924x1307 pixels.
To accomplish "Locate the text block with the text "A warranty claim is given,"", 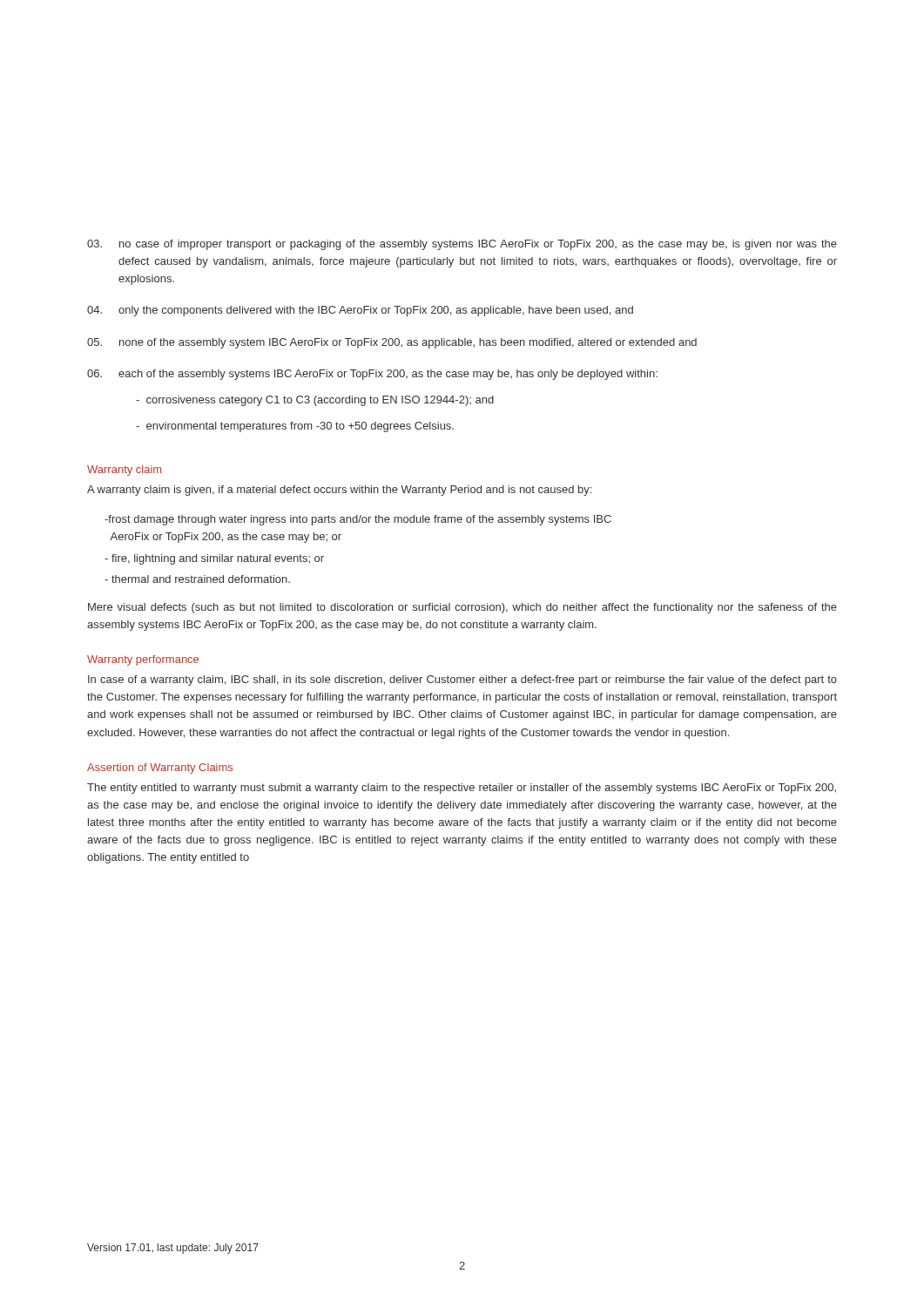I will [340, 489].
